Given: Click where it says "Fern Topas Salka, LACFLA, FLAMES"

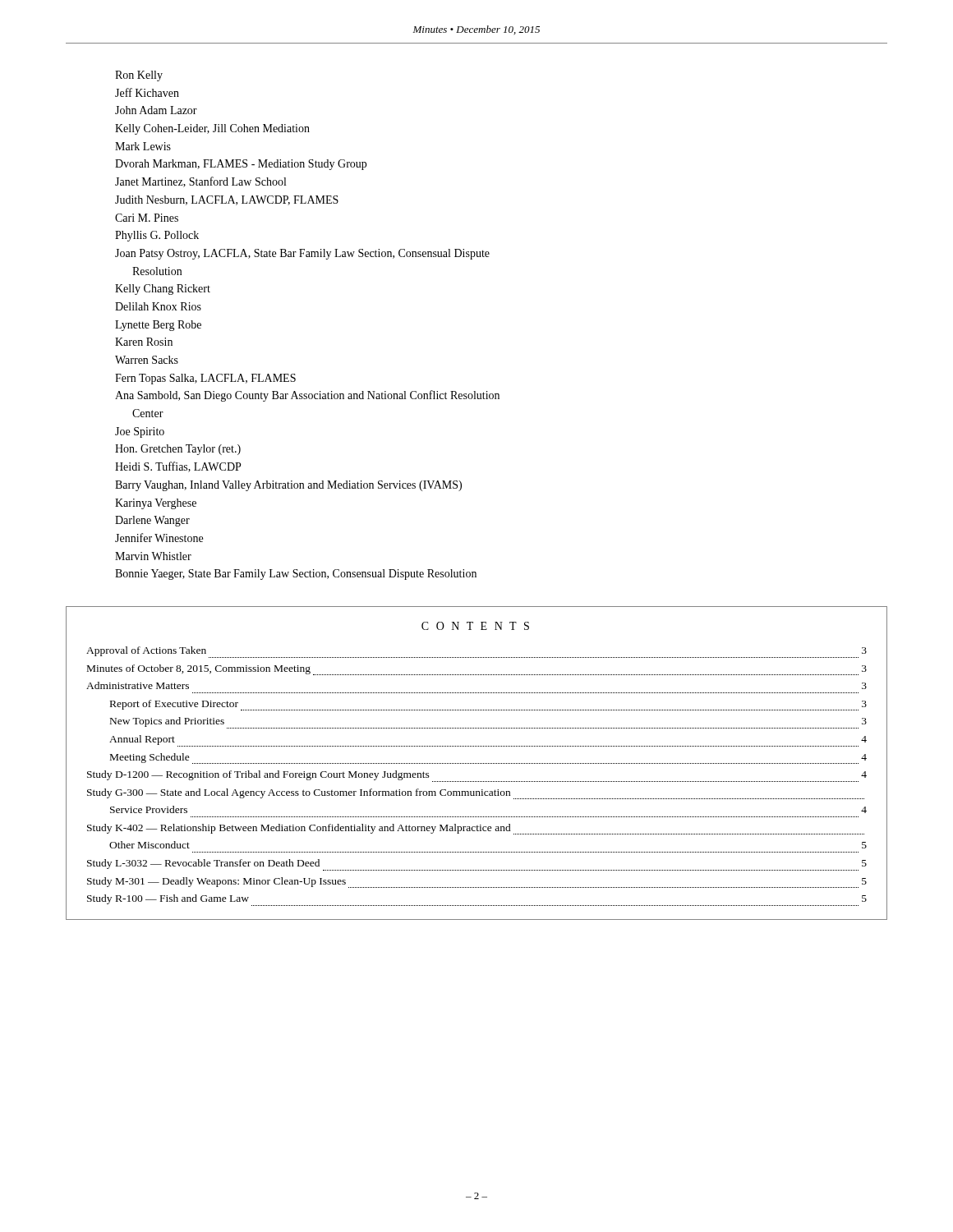Looking at the screenshot, I should pyautogui.click(x=205, y=379).
